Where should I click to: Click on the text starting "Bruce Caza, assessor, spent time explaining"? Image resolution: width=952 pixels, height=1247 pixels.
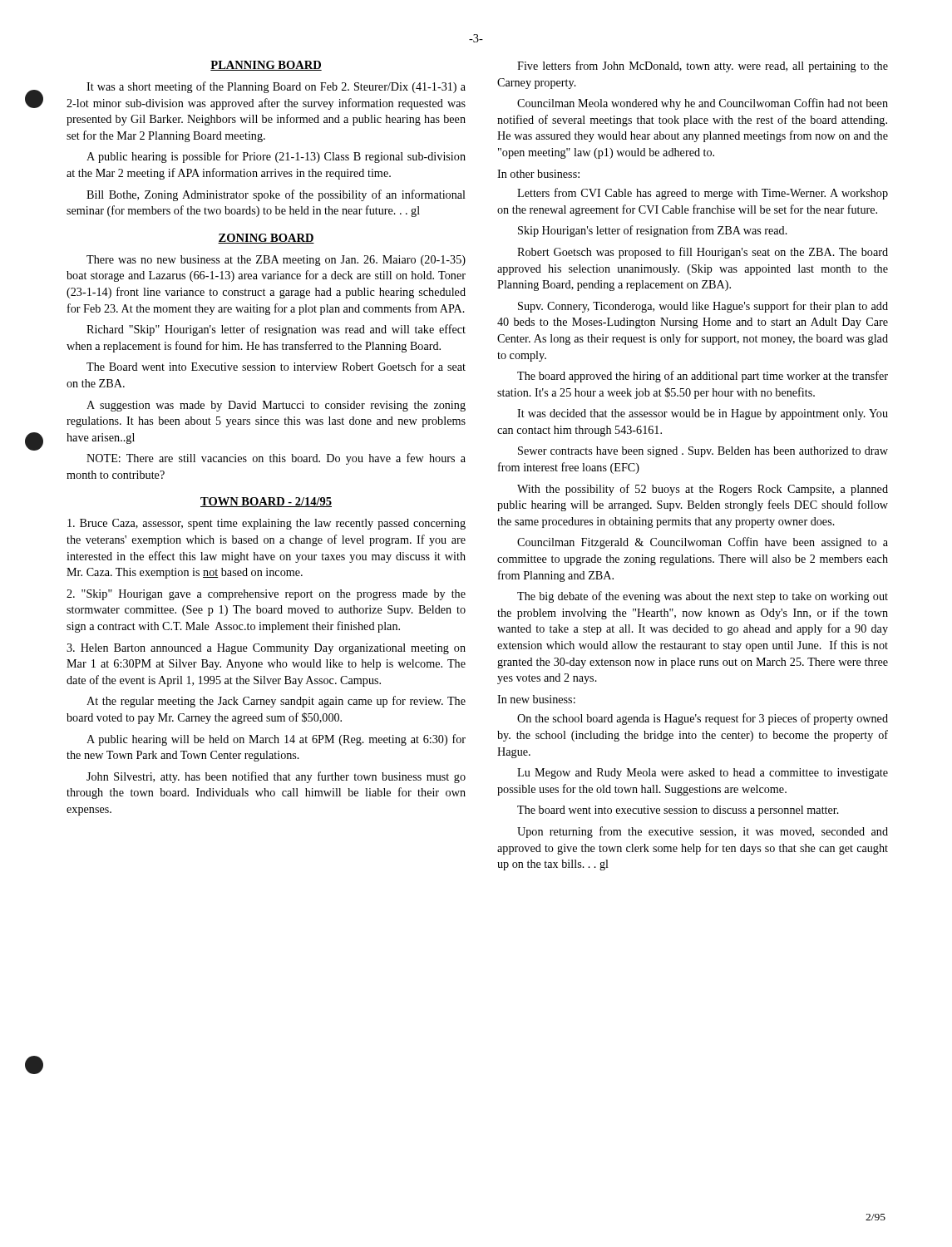pyautogui.click(x=266, y=548)
